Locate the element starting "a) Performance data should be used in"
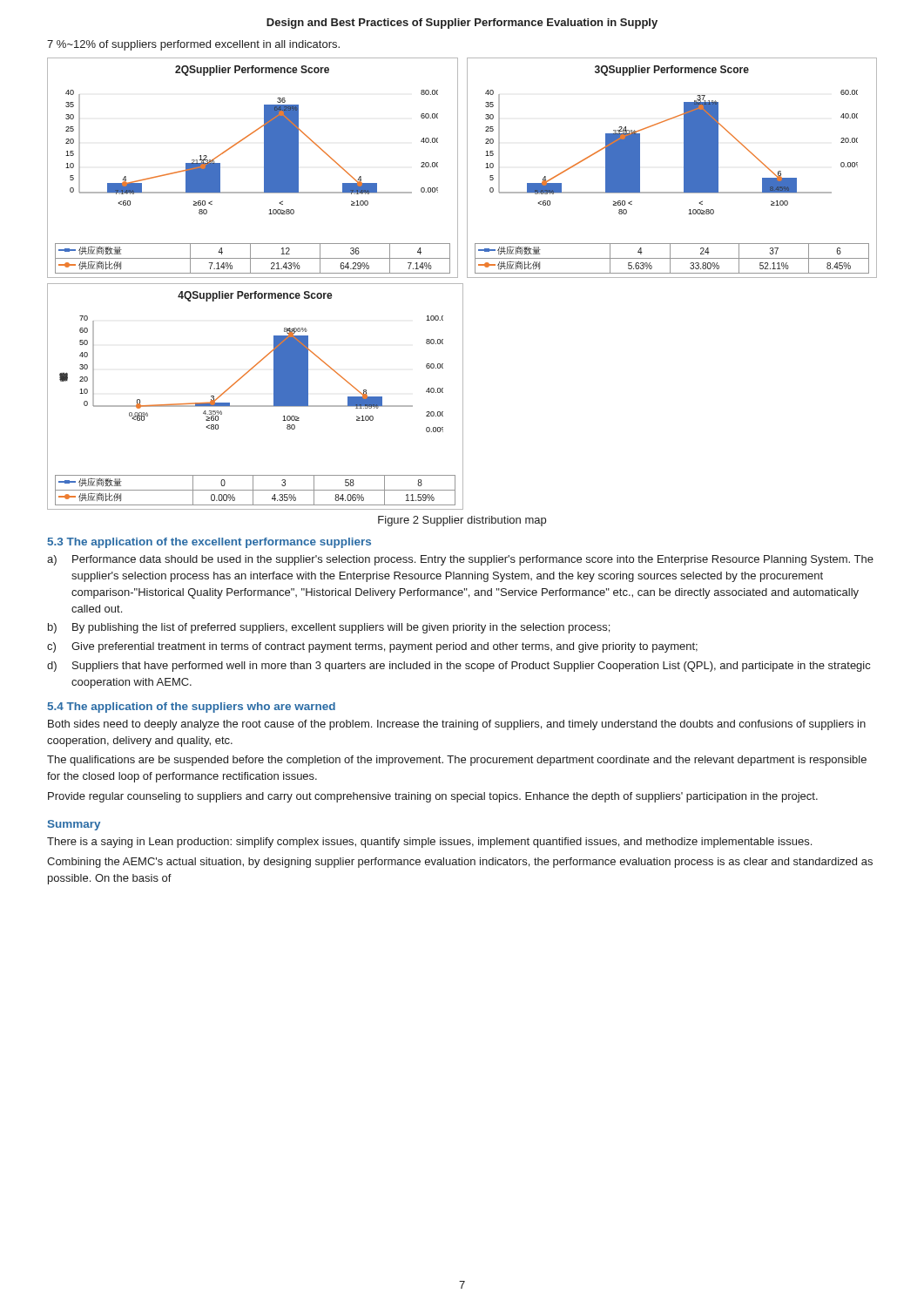This screenshot has width=924, height=1307. [462, 584]
